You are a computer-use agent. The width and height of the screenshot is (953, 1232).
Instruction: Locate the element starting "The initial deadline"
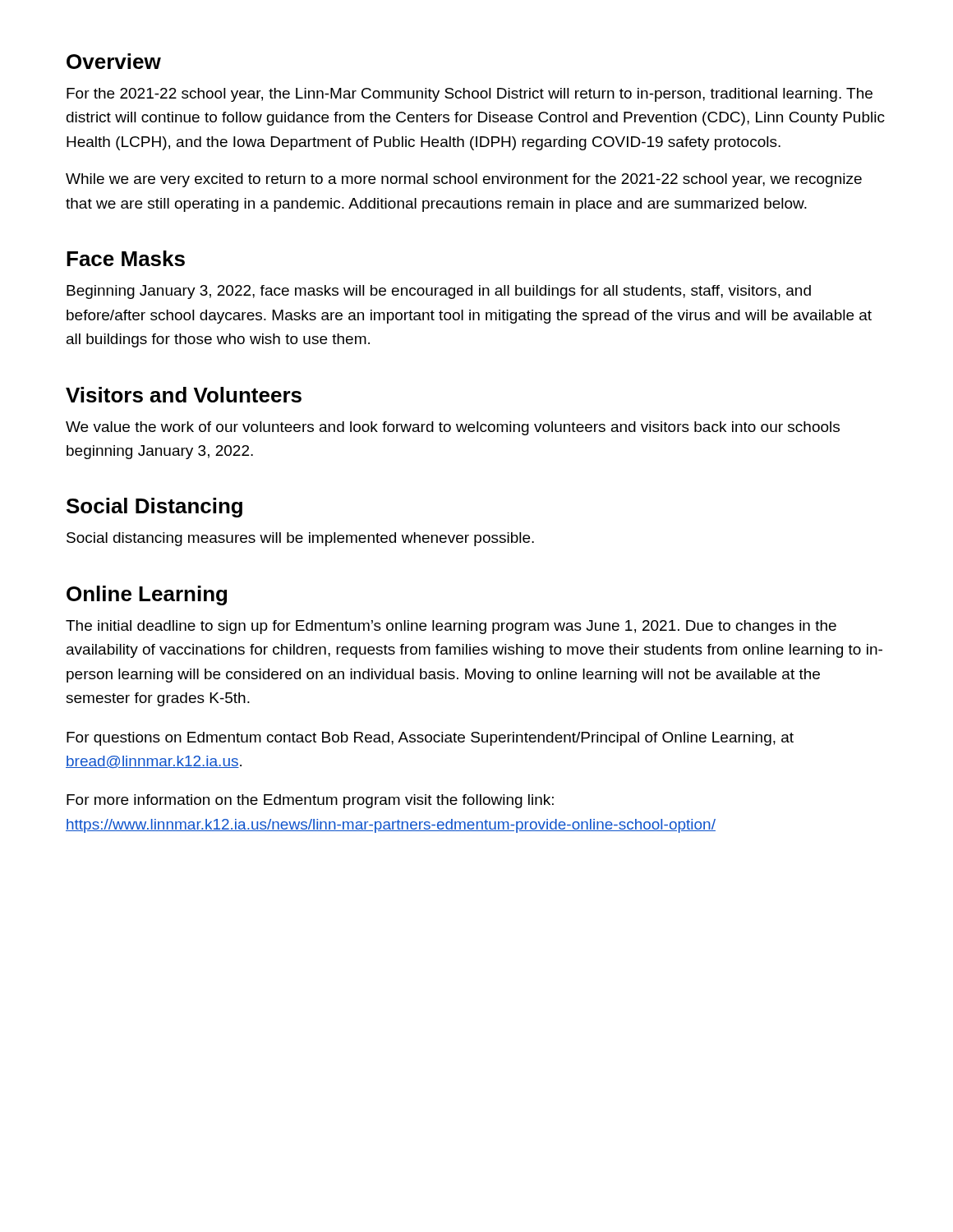coord(474,662)
